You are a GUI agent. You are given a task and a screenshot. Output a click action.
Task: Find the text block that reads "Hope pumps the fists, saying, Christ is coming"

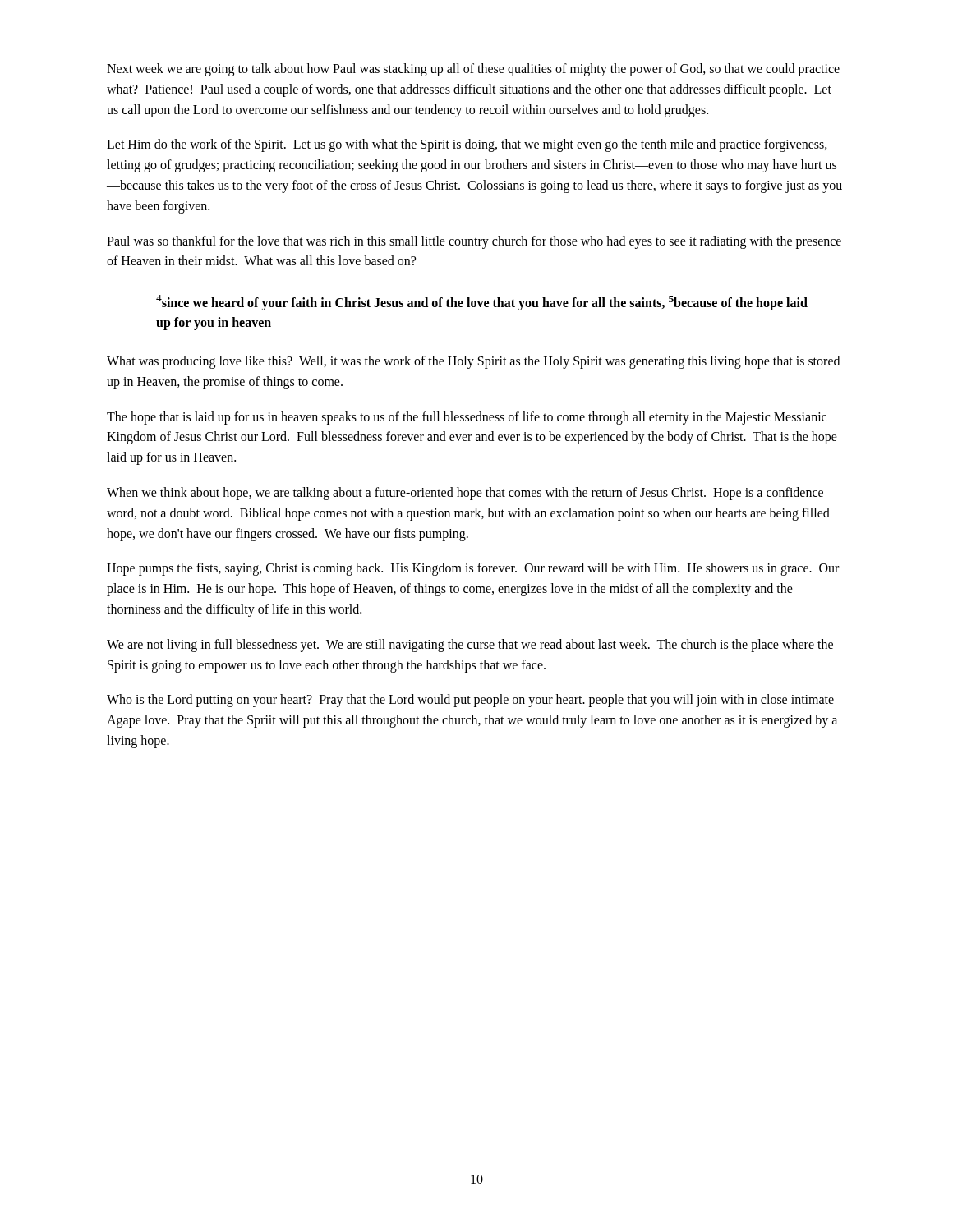click(473, 589)
